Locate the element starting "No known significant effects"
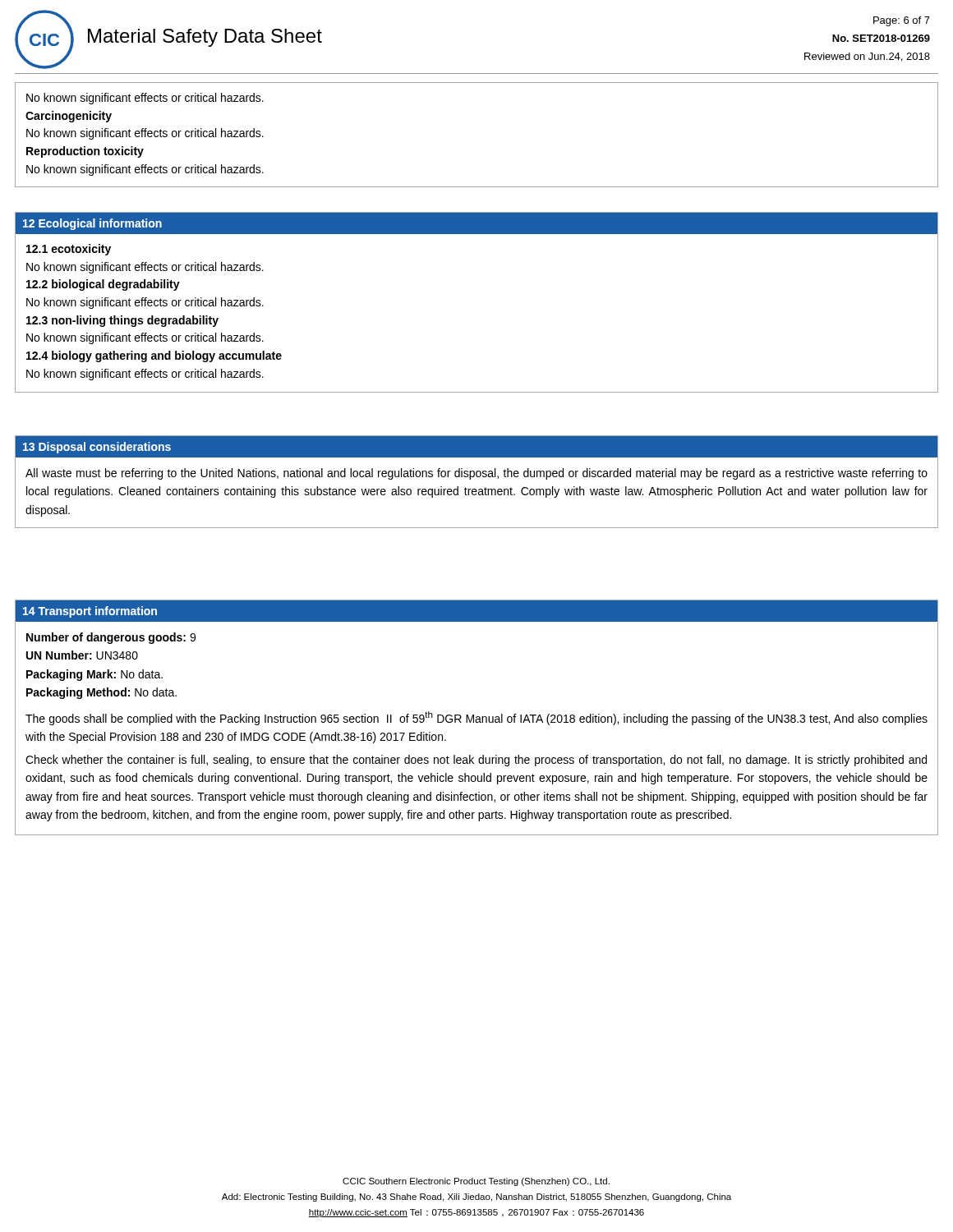The image size is (953, 1232). click(145, 133)
